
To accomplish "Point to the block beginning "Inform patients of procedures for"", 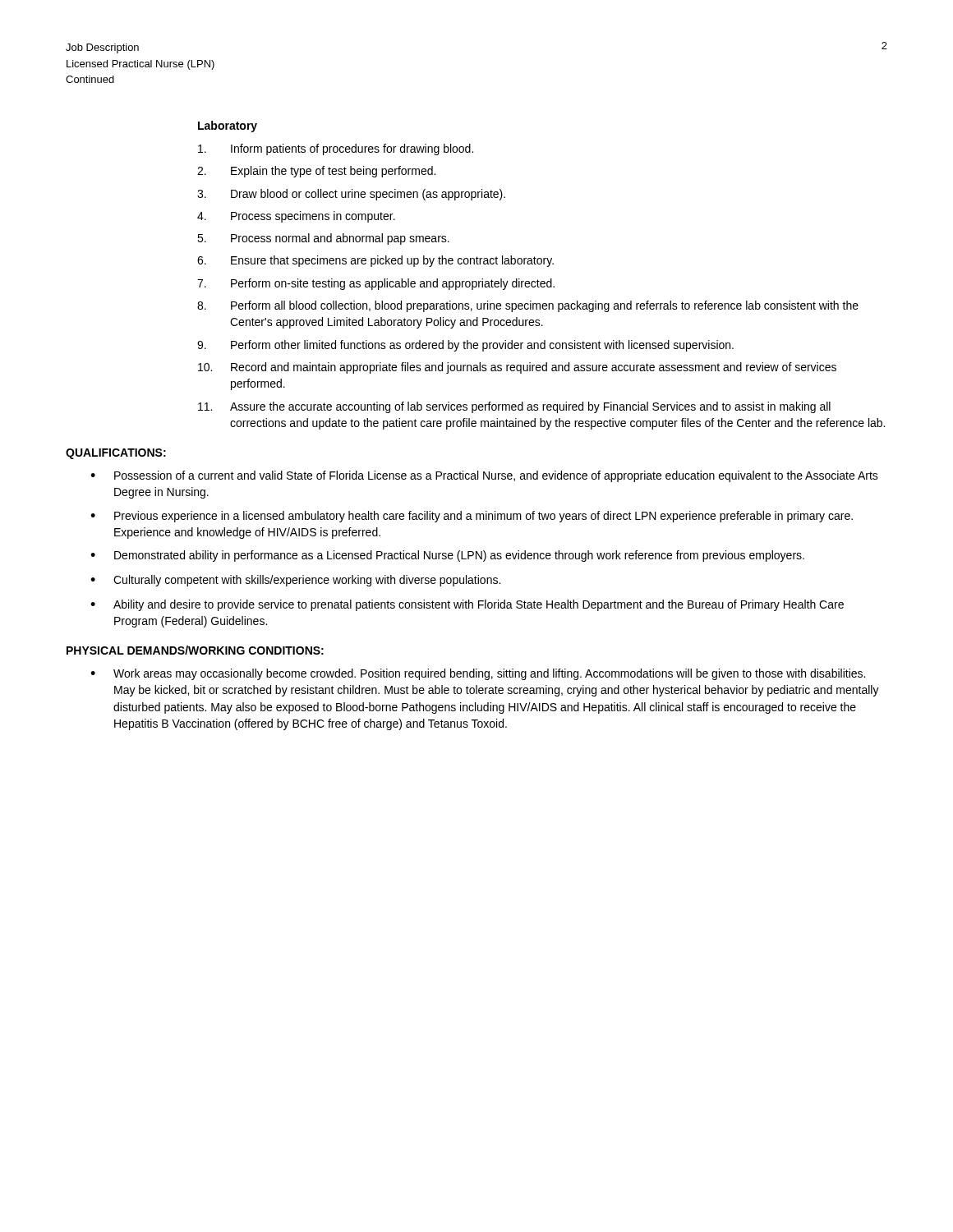I will tap(476, 149).
